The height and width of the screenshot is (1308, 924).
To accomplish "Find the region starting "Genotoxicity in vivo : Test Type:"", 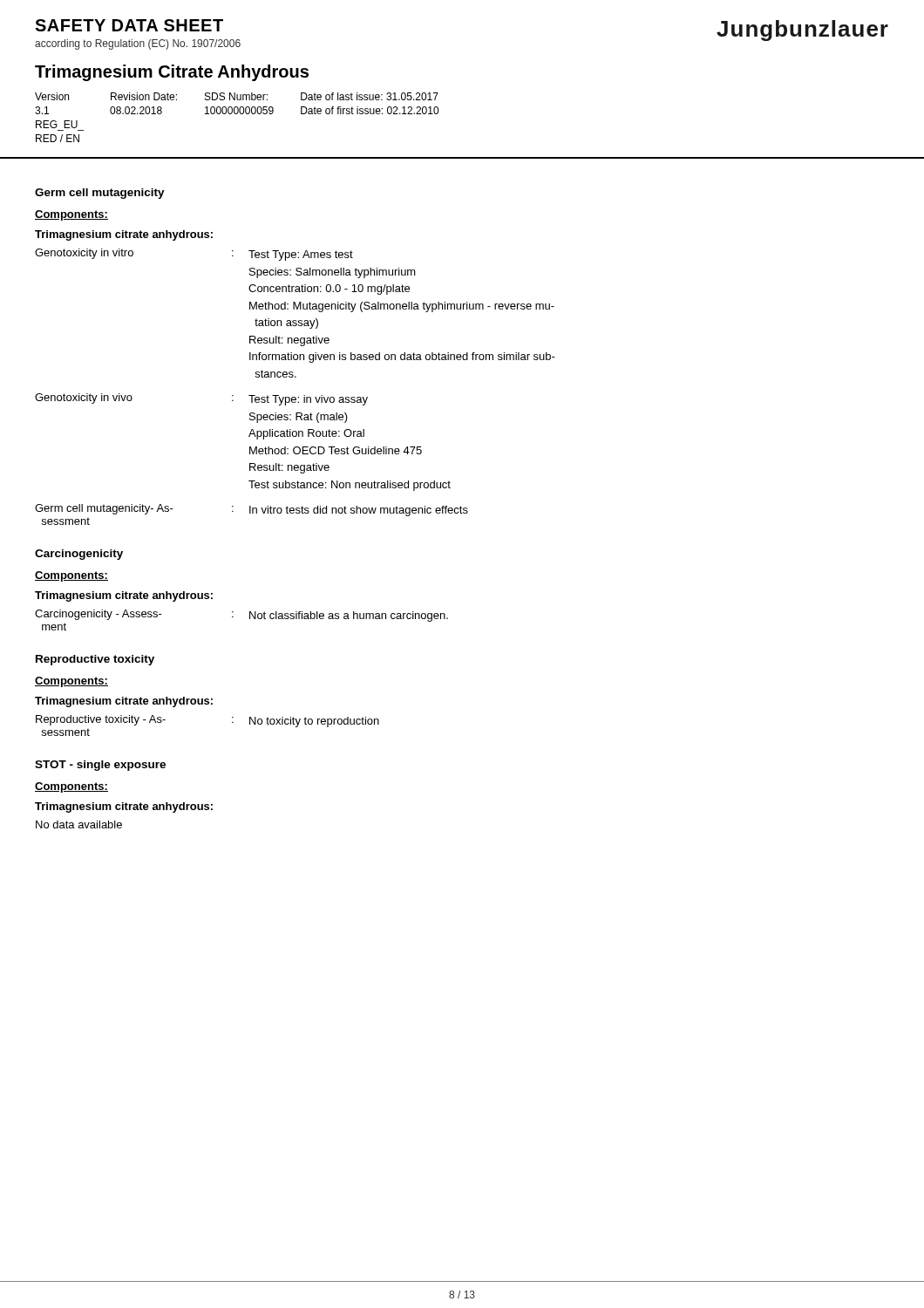I will [82, 399].
